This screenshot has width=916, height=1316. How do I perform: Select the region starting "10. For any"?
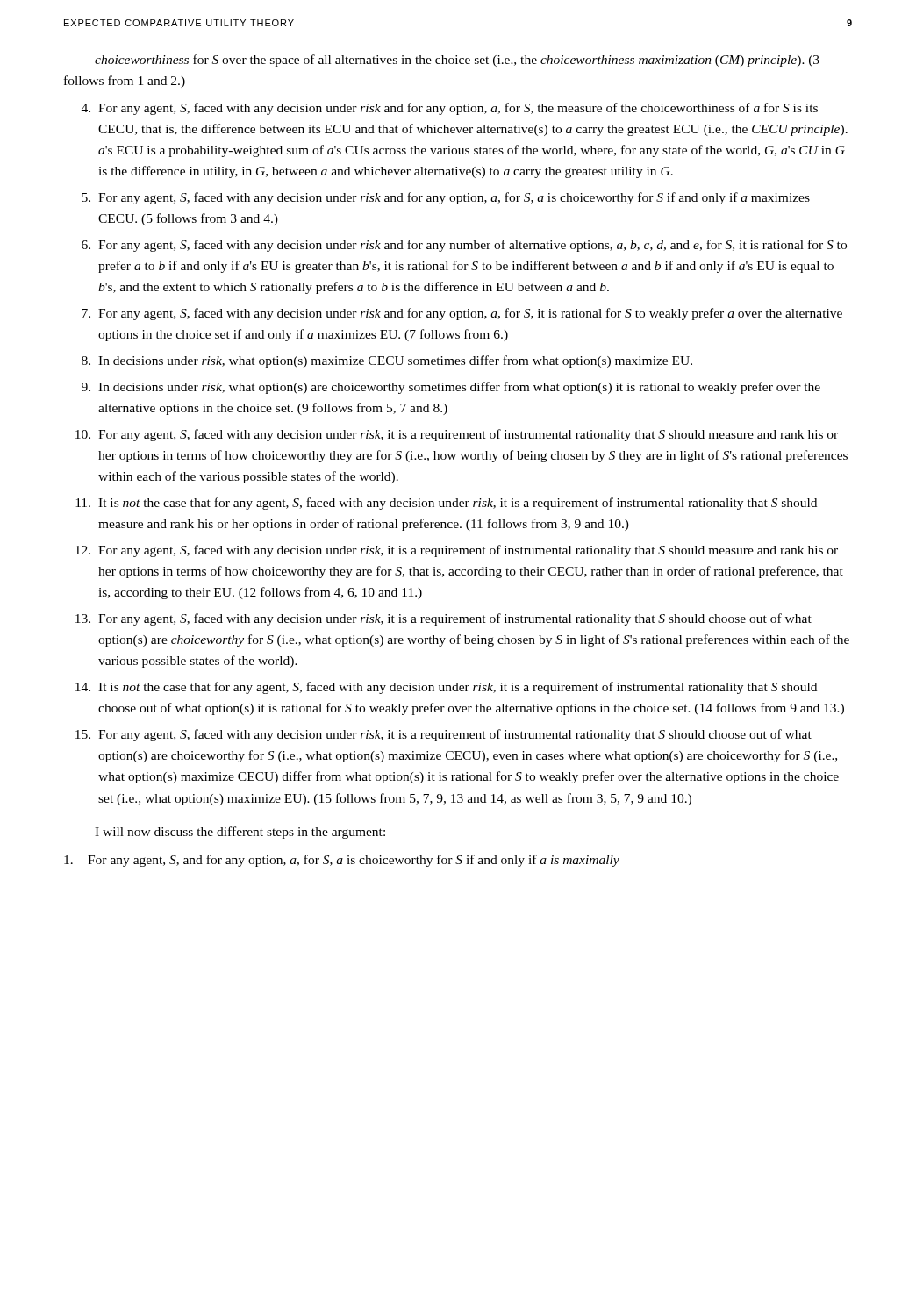coord(458,456)
